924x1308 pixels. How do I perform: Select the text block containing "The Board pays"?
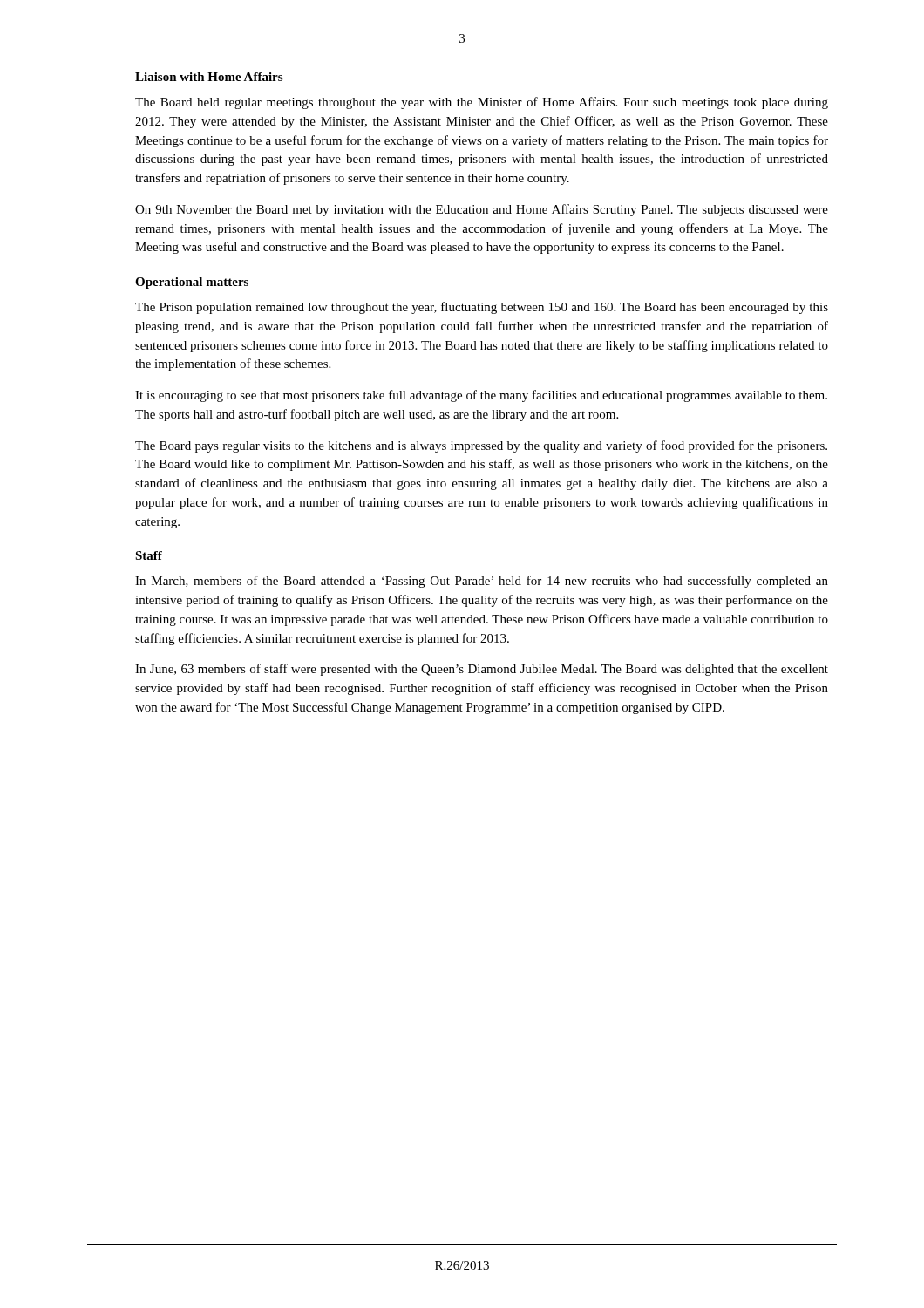(x=482, y=483)
